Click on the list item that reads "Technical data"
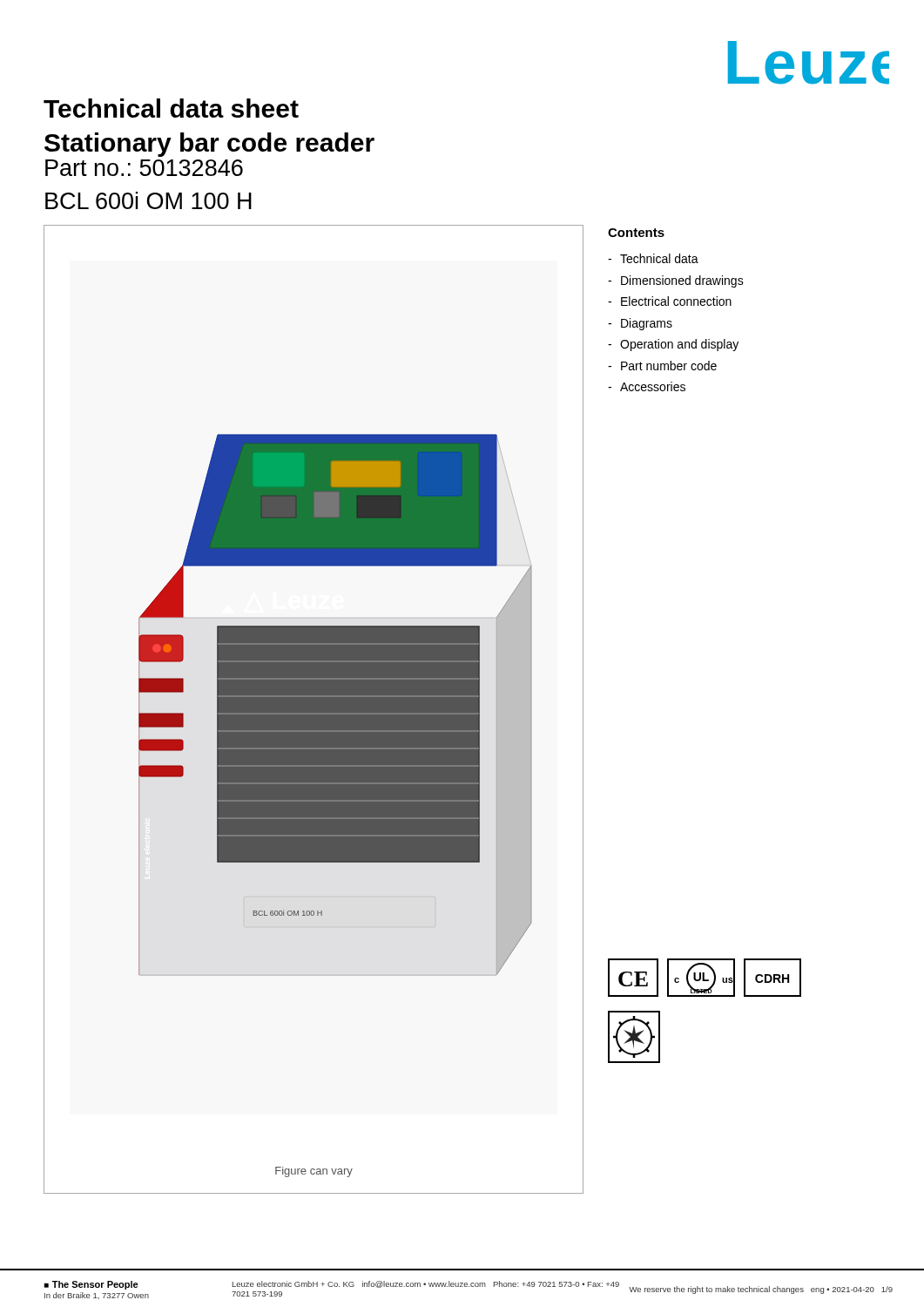 653,259
